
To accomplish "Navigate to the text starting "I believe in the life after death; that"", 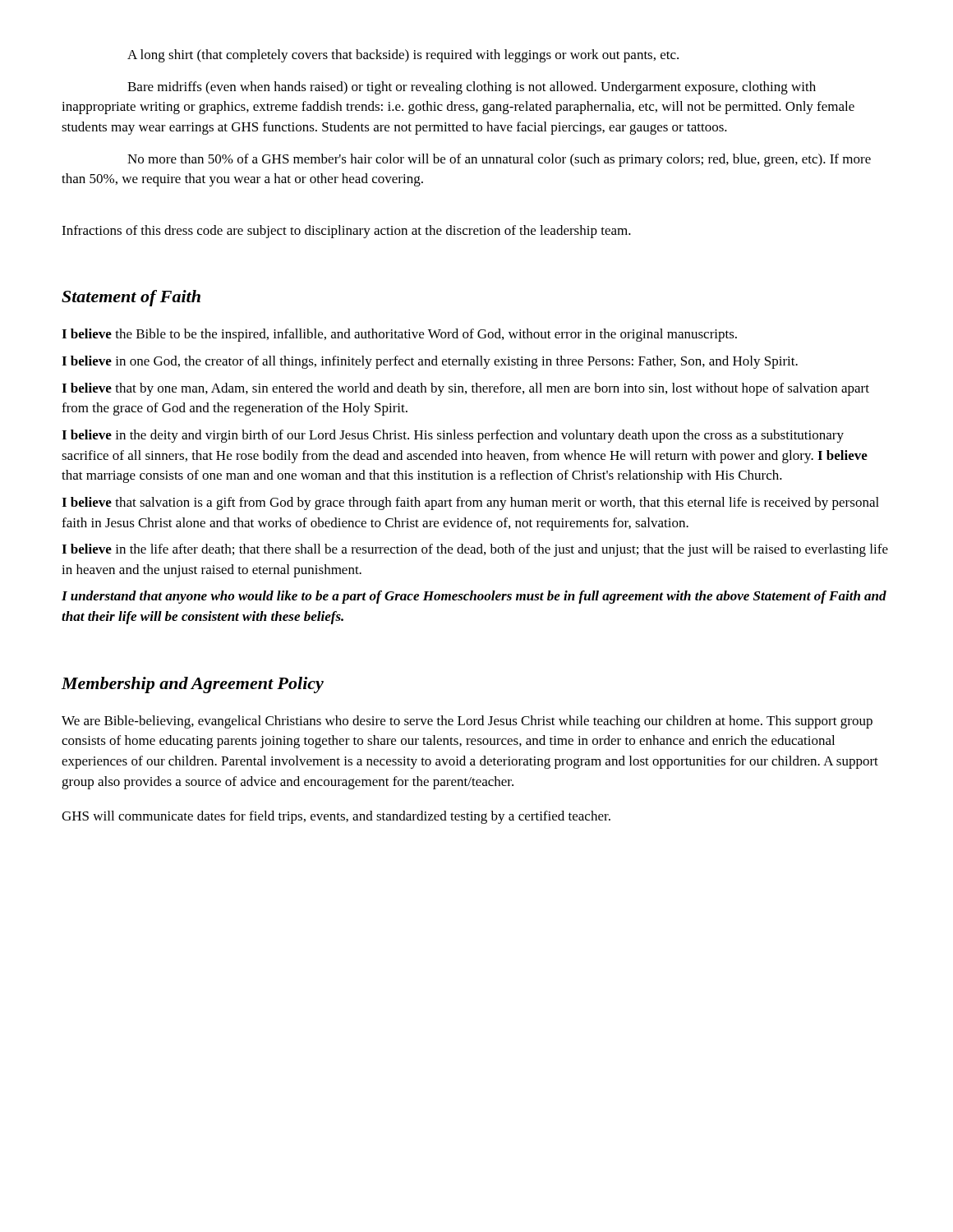I will tap(476, 560).
